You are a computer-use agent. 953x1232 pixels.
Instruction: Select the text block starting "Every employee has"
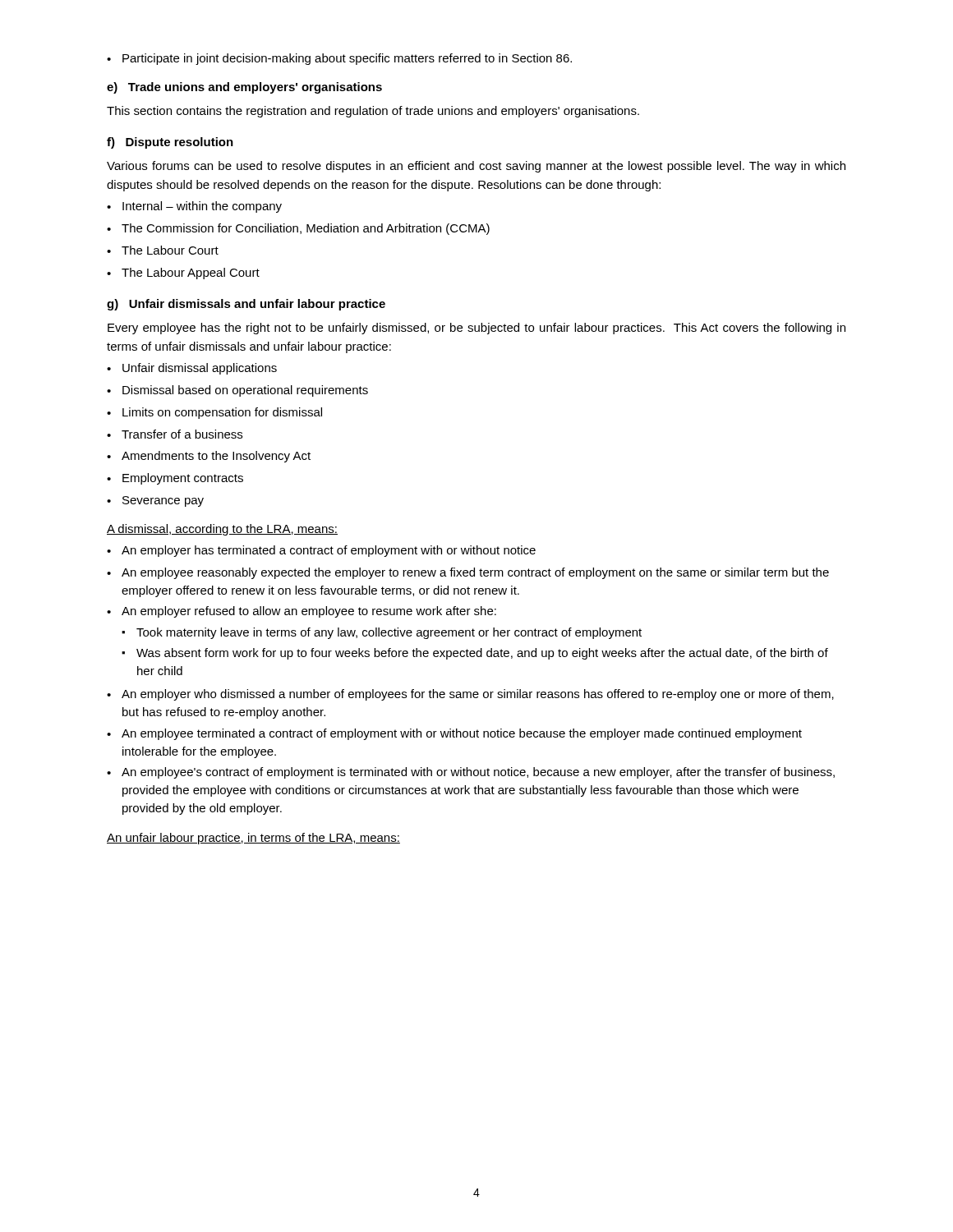(x=476, y=337)
